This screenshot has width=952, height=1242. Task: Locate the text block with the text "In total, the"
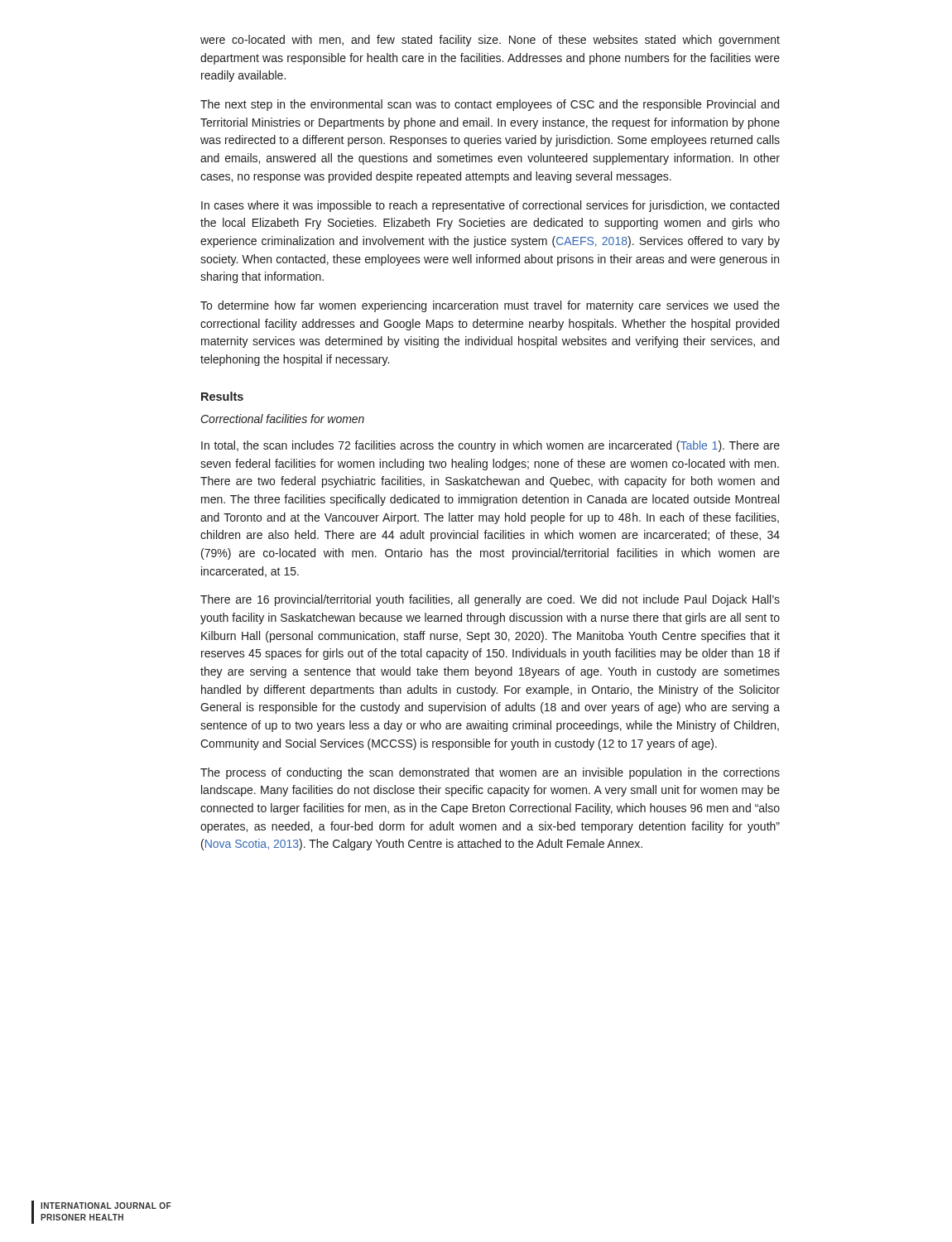[490, 509]
